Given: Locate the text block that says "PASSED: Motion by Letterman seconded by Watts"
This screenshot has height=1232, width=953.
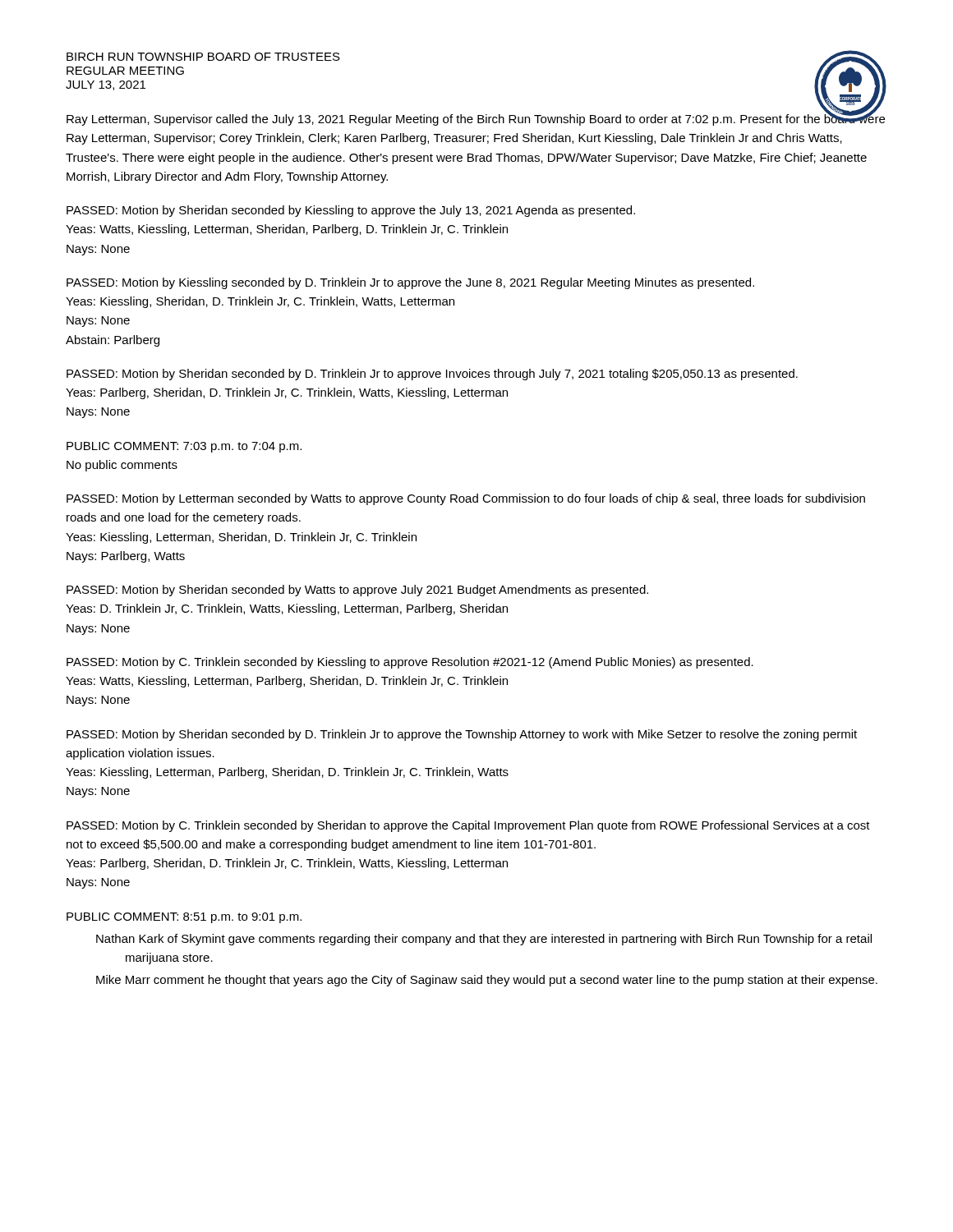Looking at the screenshot, I should click(x=466, y=499).
